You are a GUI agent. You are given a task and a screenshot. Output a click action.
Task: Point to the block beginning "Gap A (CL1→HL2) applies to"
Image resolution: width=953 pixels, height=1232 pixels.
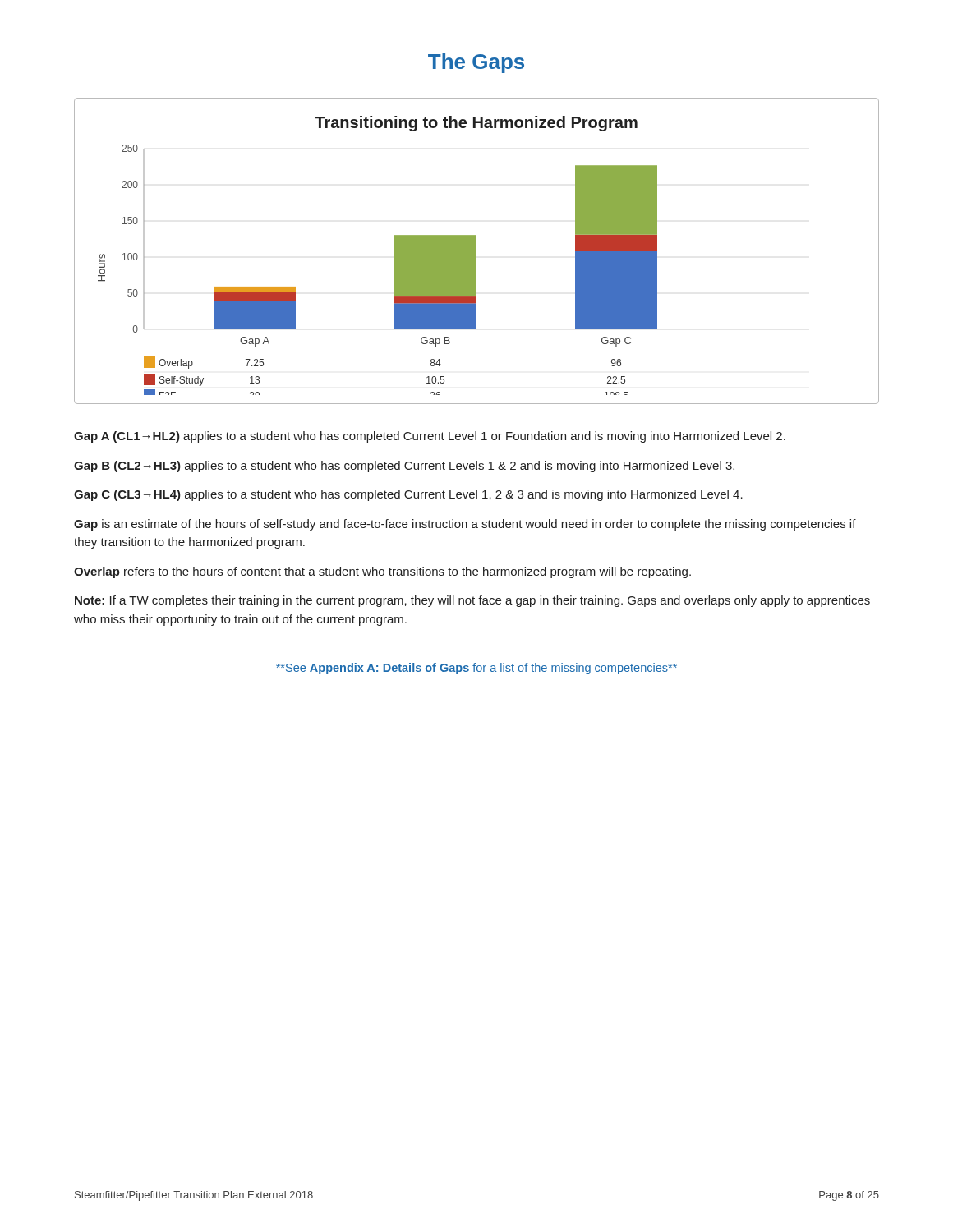[x=430, y=436]
